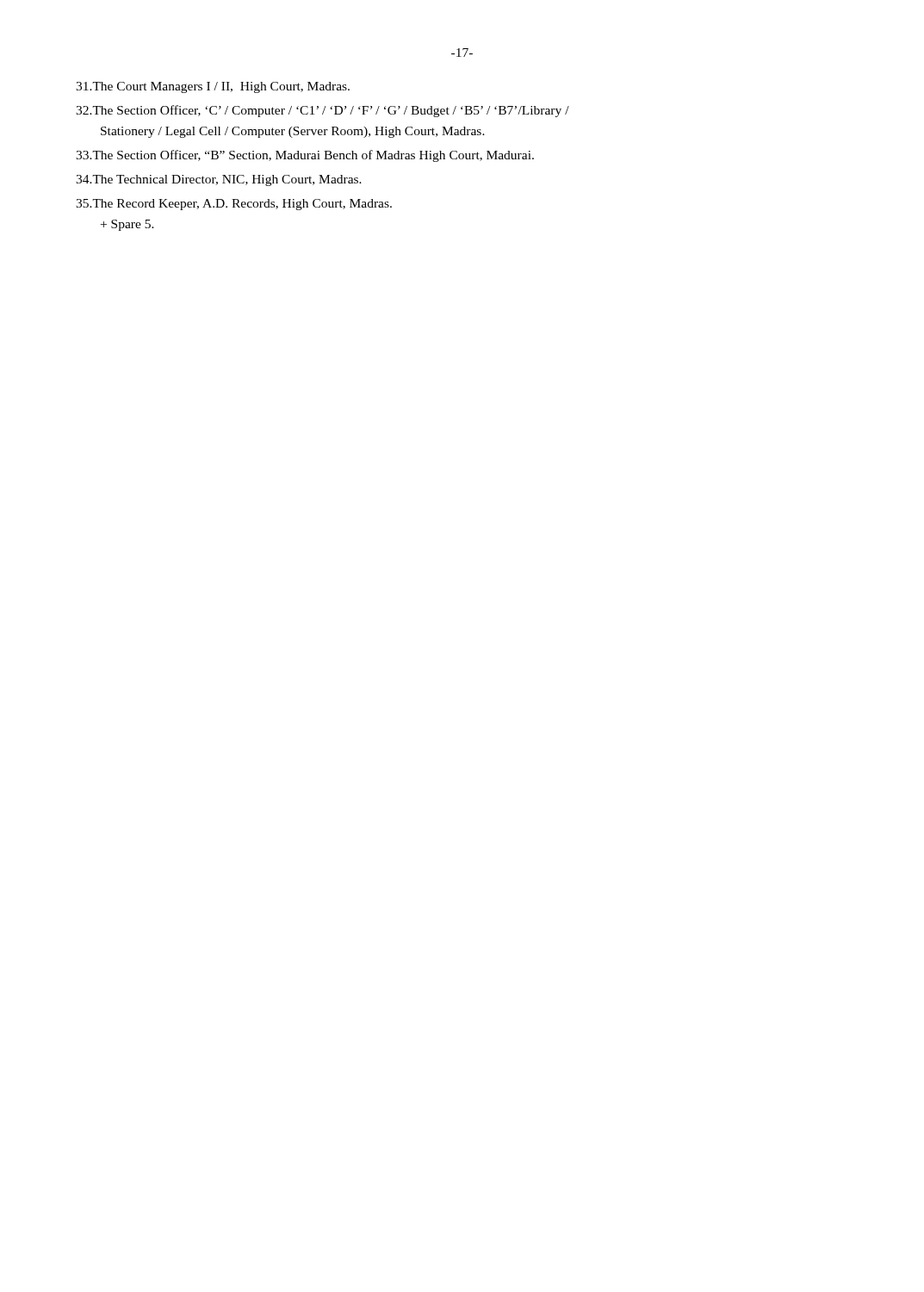The height and width of the screenshot is (1292, 924).
Task: Point to the element starting "31.The Court Managers I / II,"
Action: pos(213,86)
